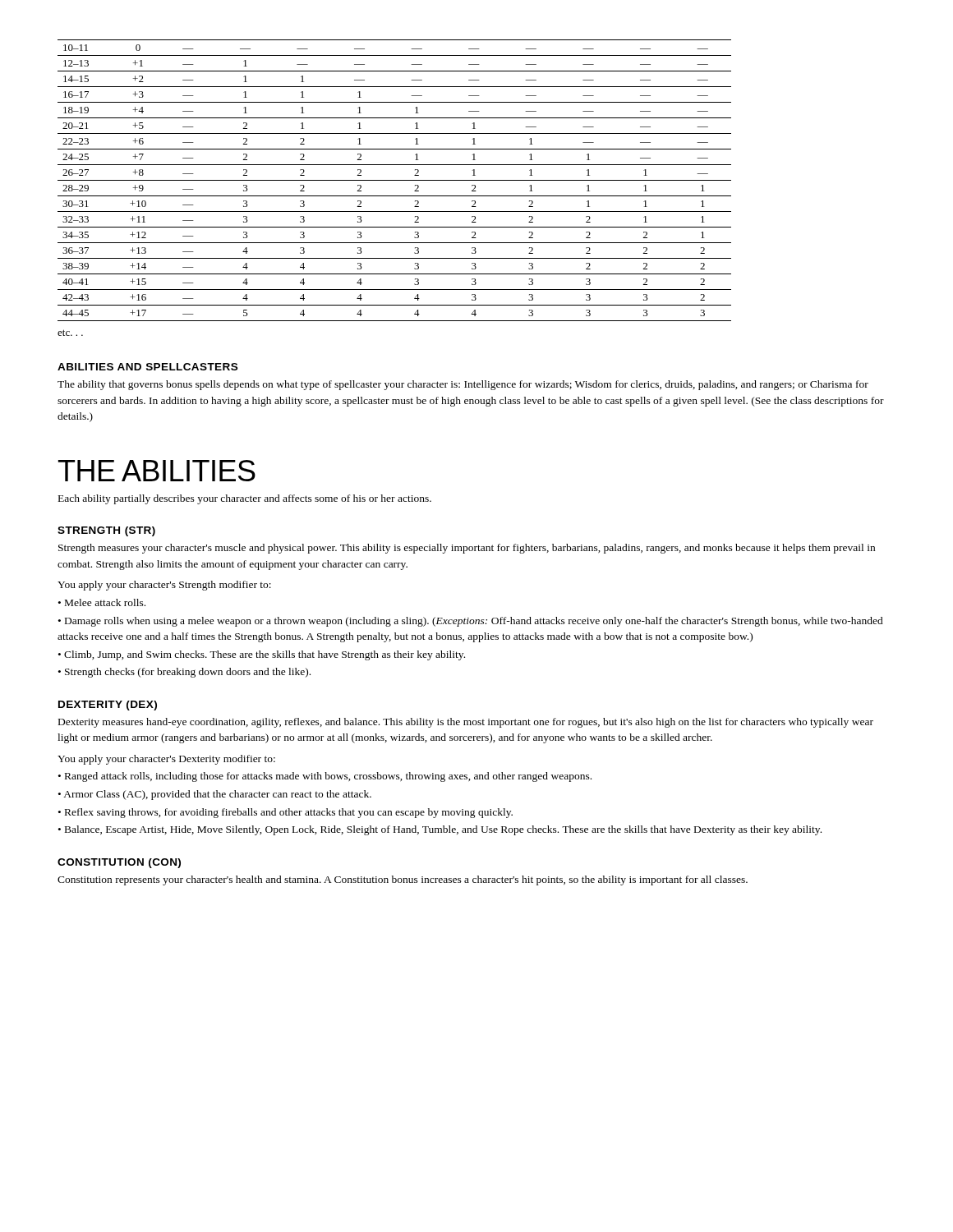Select the list item containing "• Armor Class (AC), provided"
The height and width of the screenshot is (1232, 953).
215,794
